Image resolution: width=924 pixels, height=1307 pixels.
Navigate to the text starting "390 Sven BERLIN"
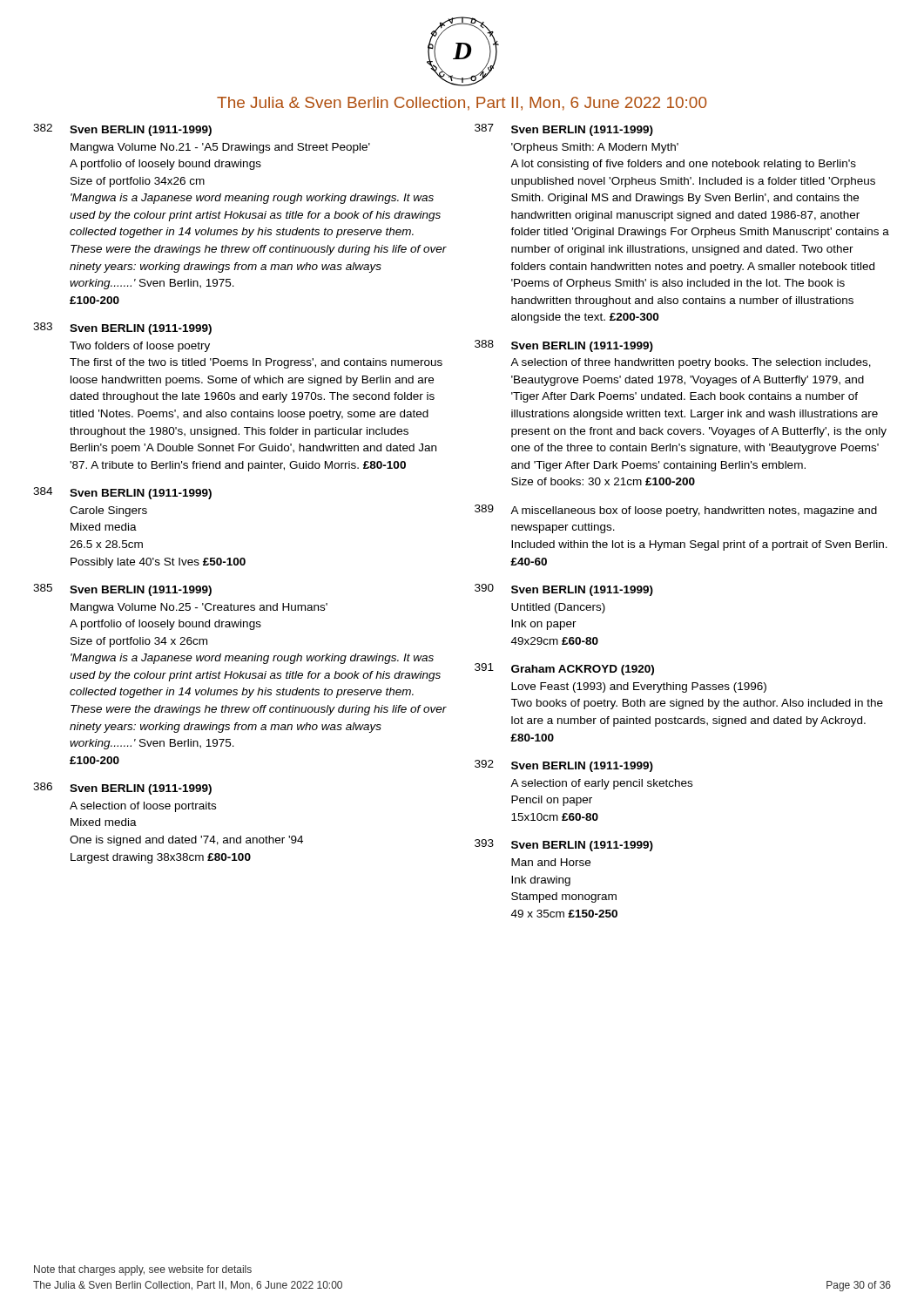pos(564,590)
